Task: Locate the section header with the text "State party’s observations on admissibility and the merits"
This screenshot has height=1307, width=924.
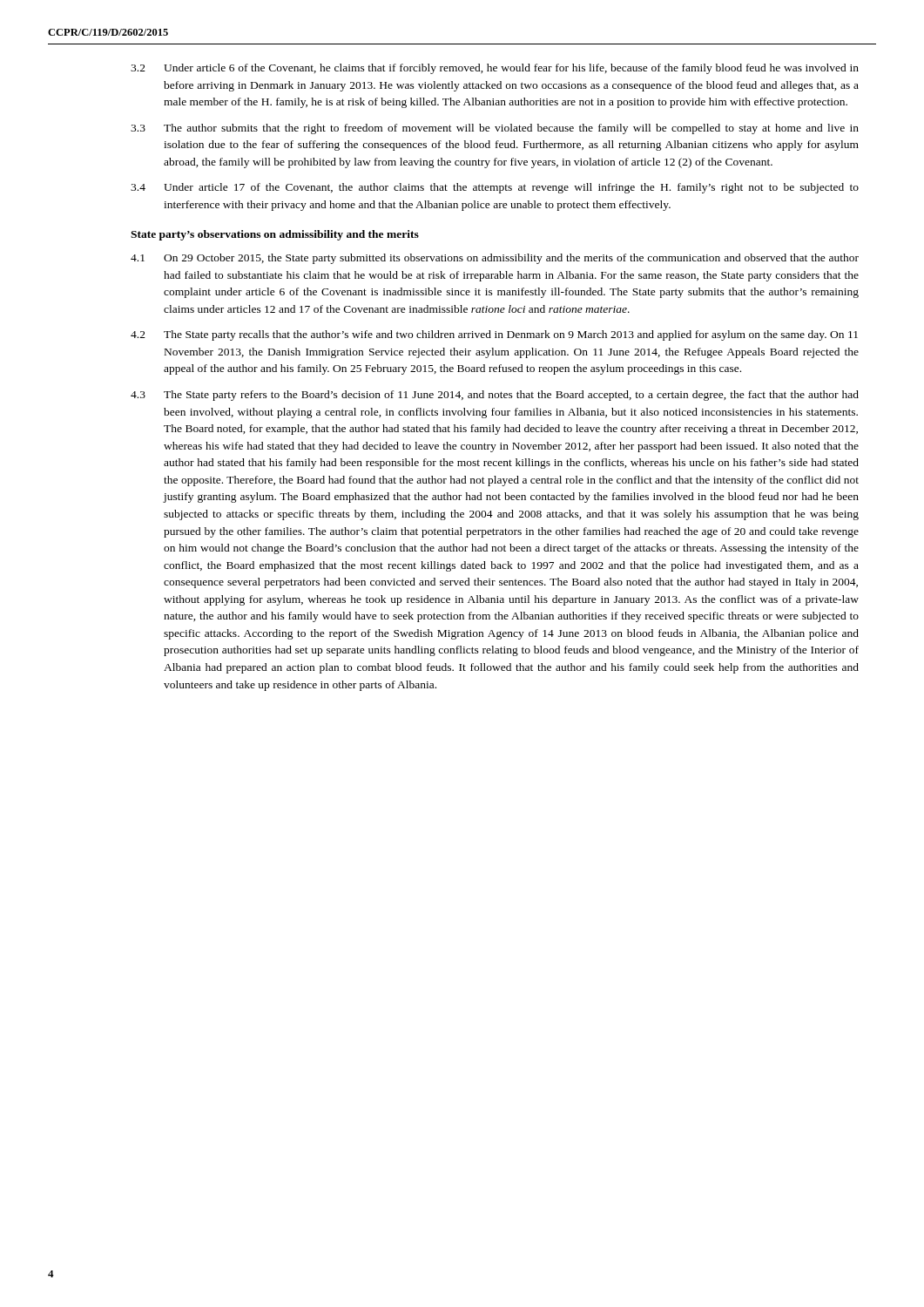Action: (x=275, y=234)
